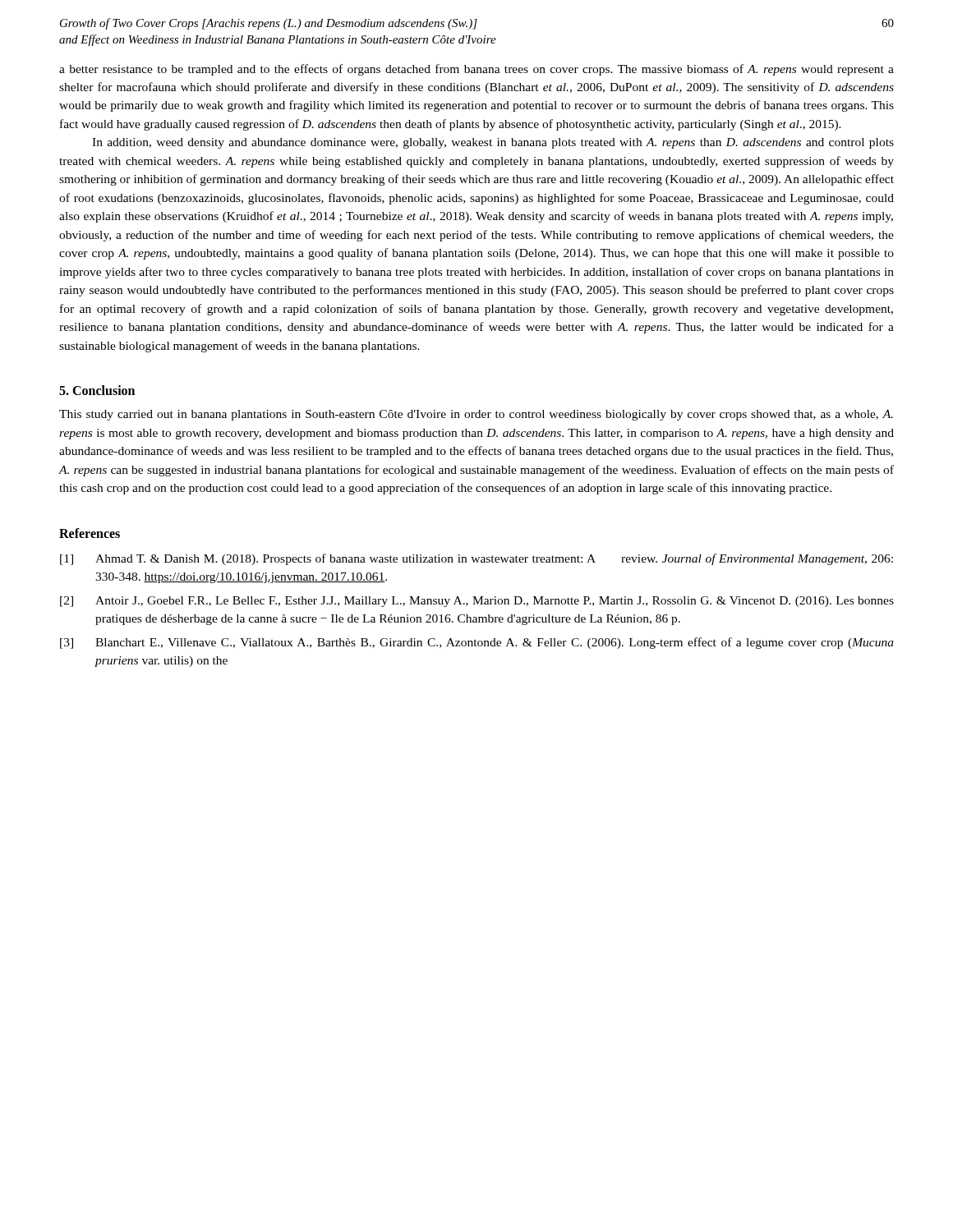Where is the passage that starts "[2] Antoir J.,"?

coord(476,610)
